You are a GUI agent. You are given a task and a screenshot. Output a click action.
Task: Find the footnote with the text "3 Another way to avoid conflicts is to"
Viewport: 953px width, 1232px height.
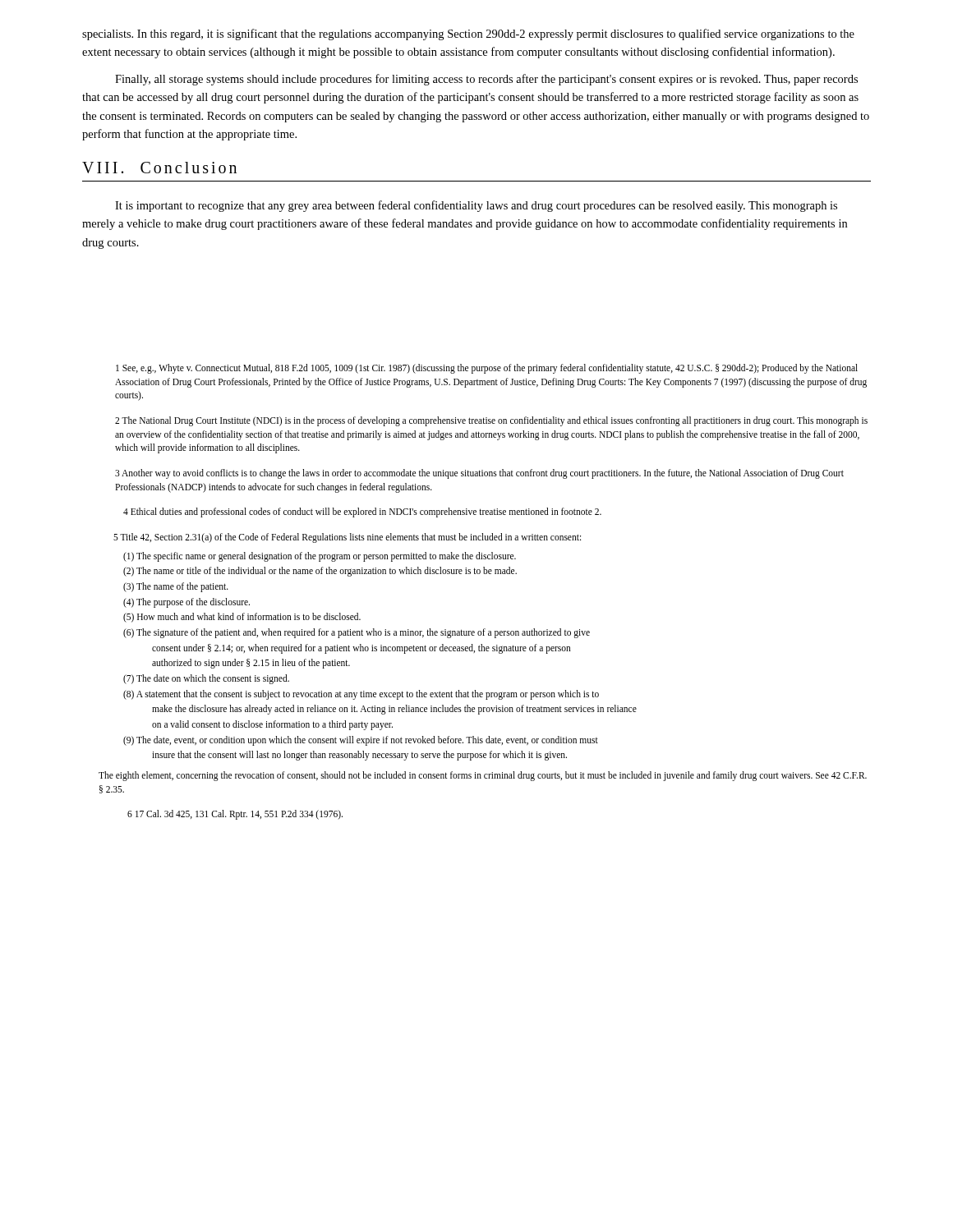(x=493, y=480)
